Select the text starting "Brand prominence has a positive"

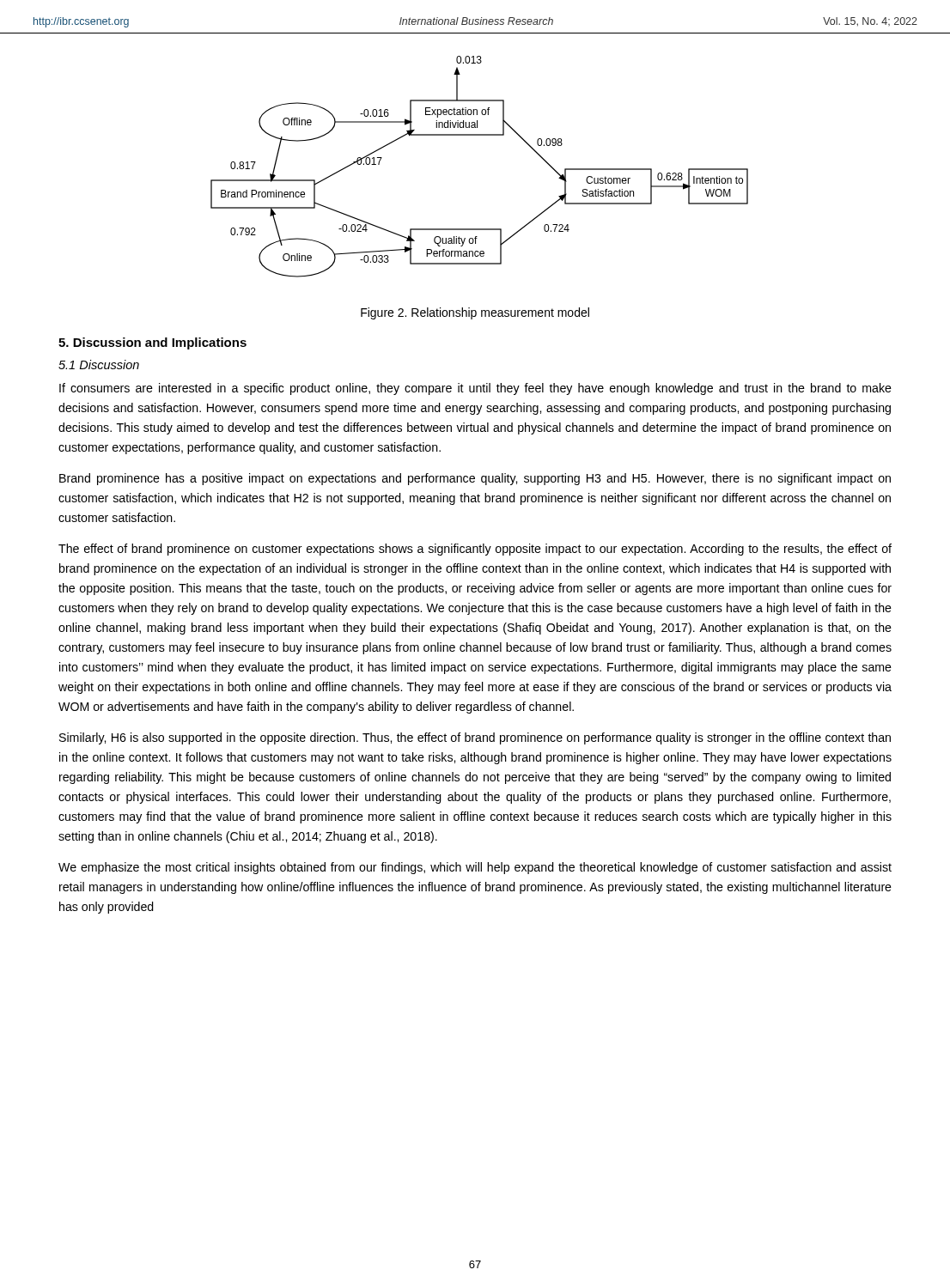pos(475,498)
